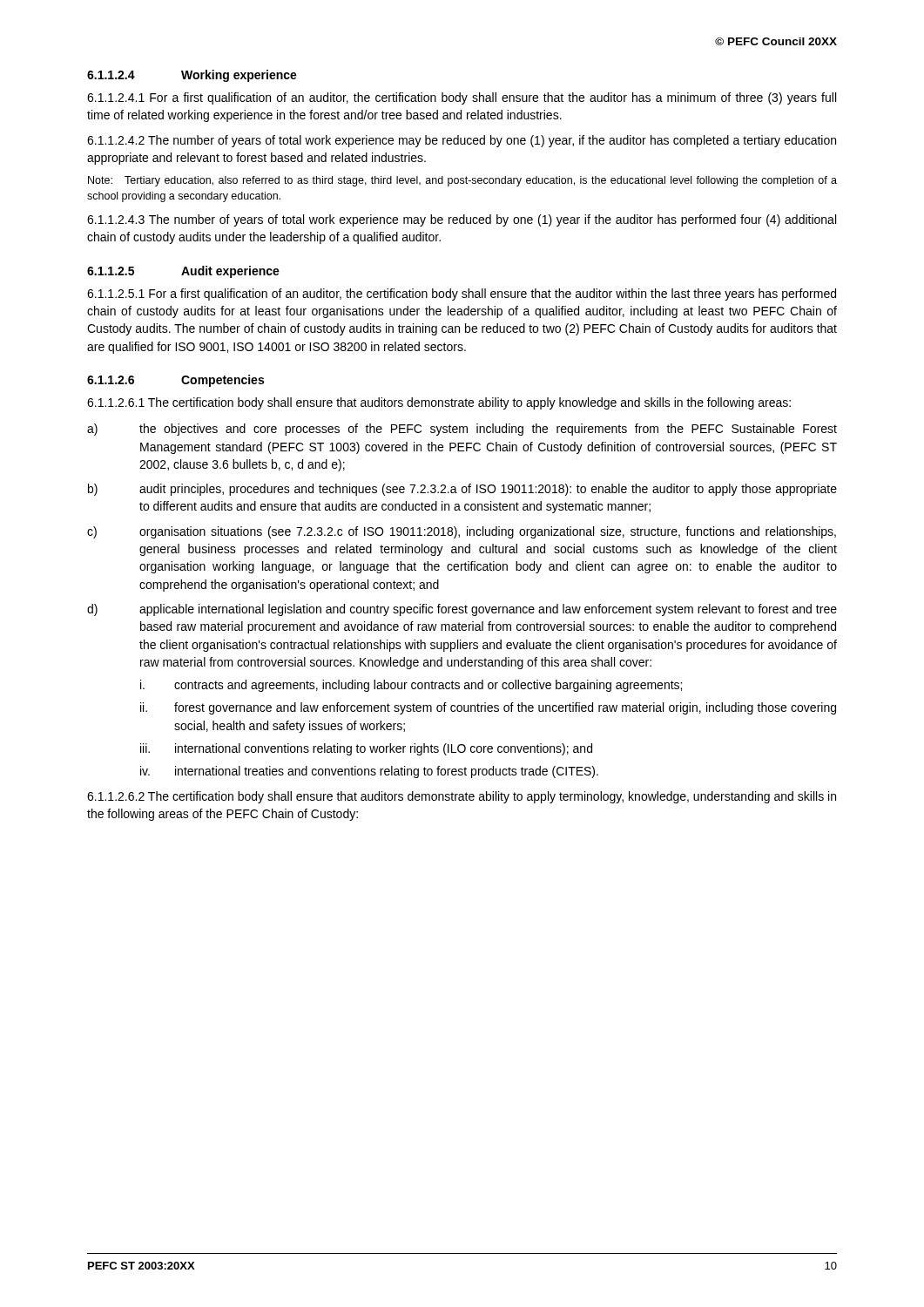Where does it say "6.1.1.2.5Audit experience"?
Screen dimensions: 1307x924
point(183,272)
